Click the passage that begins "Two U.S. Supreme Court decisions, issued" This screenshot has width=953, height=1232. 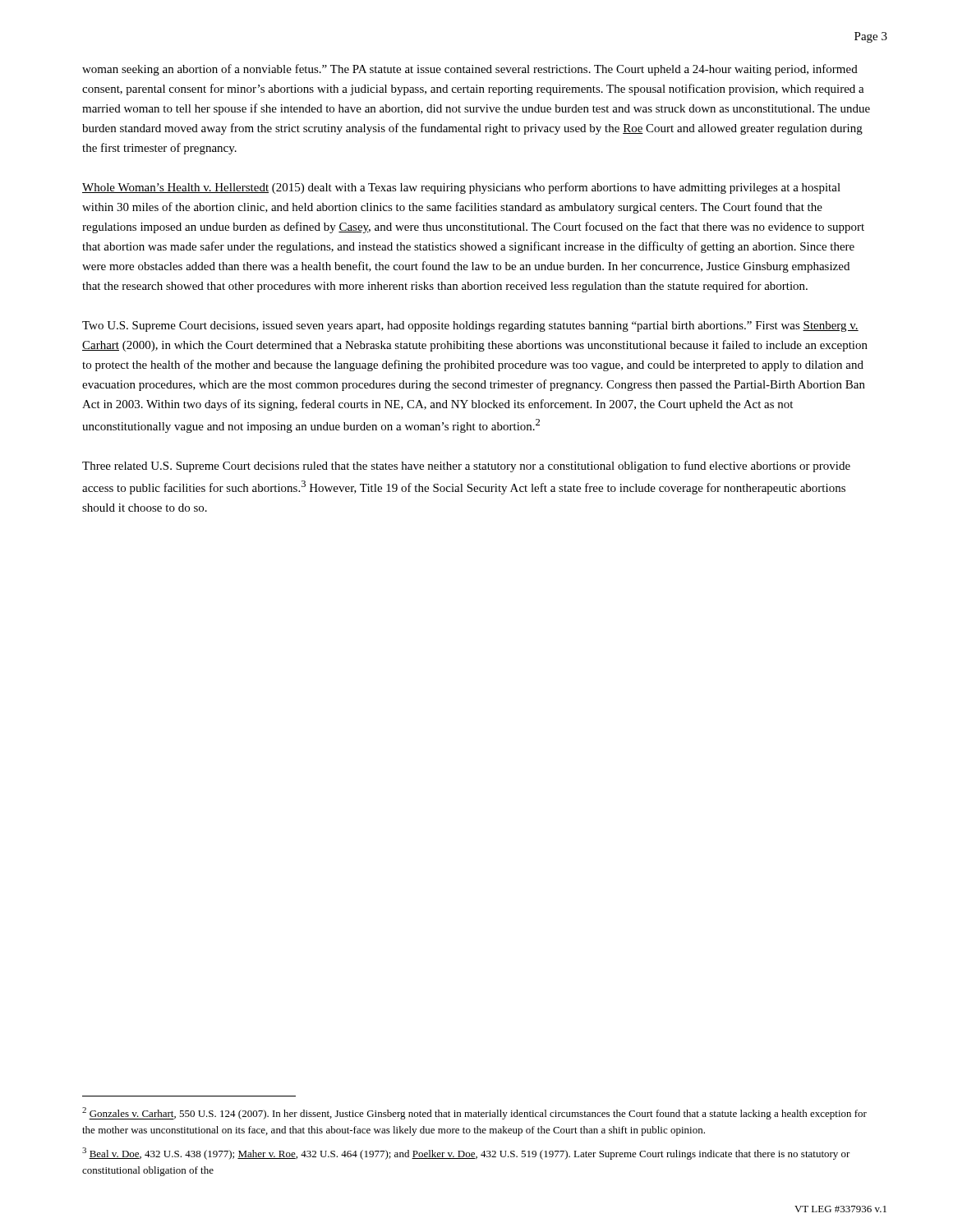click(475, 376)
